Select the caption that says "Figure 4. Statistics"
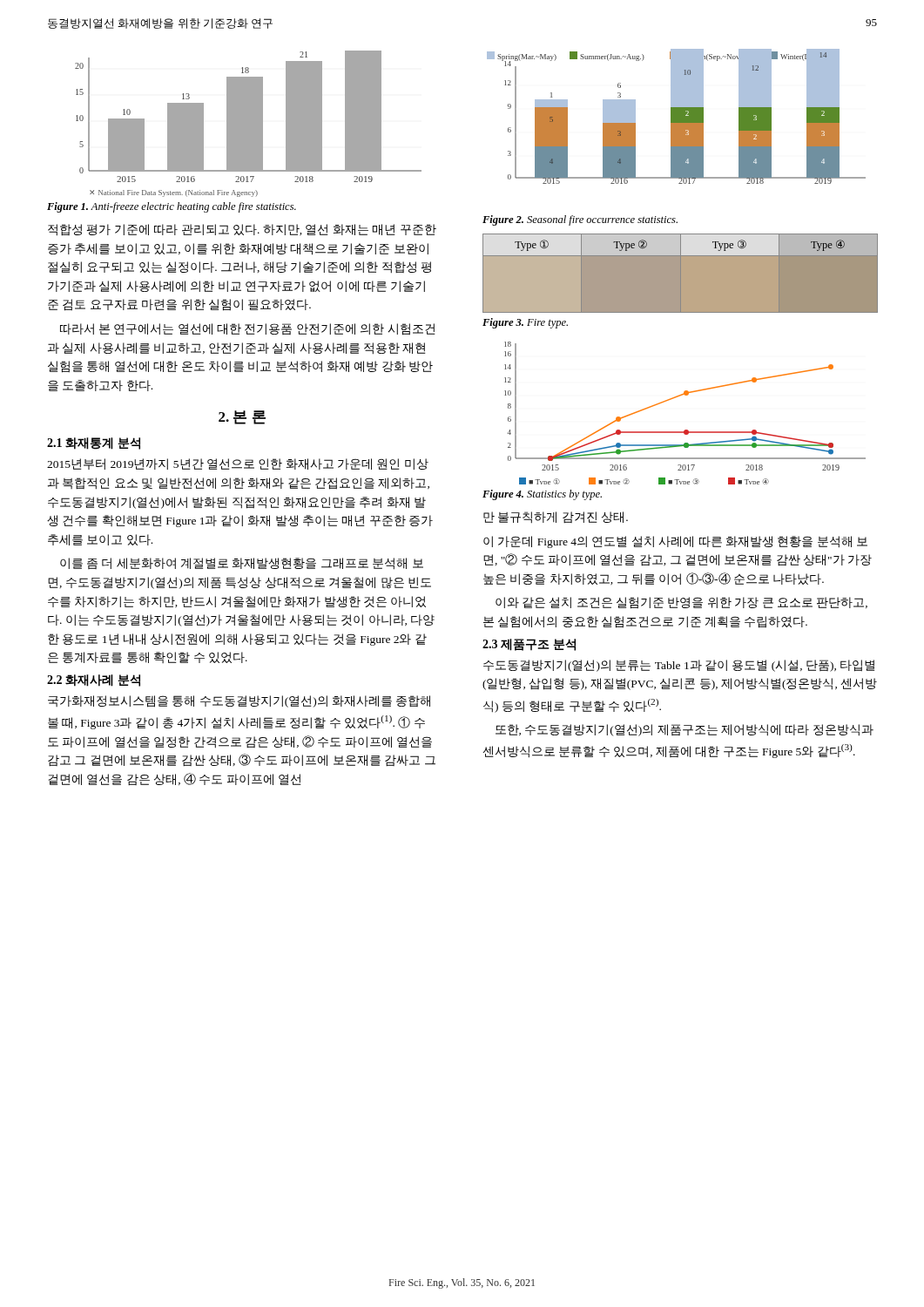The width and height of the screenshot is (924, 1307). [543, 494]
